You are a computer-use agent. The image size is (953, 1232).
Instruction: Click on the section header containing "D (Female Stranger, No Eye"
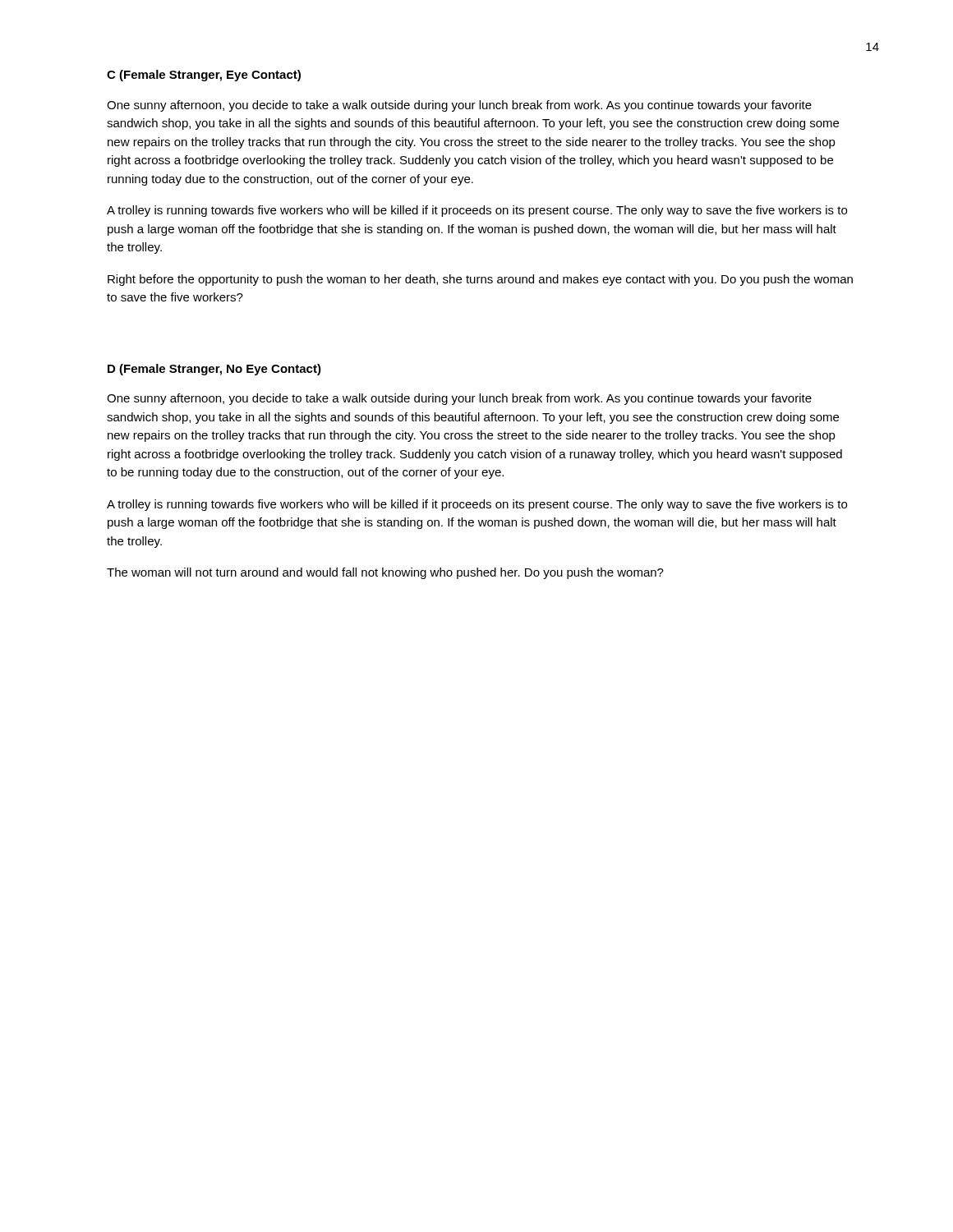pyautogui.click(x=214, y=368)
